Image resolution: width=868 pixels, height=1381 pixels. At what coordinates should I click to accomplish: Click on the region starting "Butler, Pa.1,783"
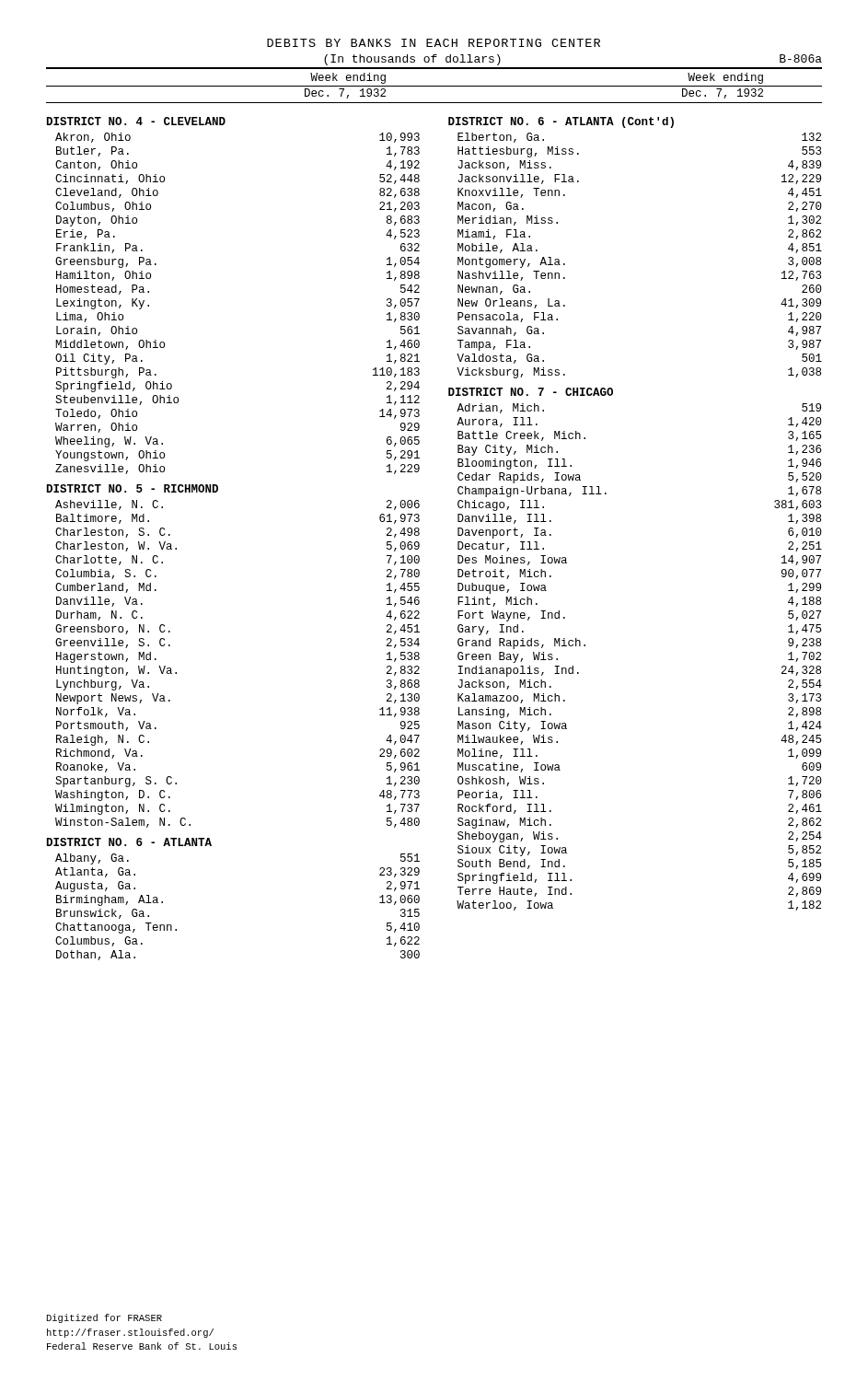point(80,151)
